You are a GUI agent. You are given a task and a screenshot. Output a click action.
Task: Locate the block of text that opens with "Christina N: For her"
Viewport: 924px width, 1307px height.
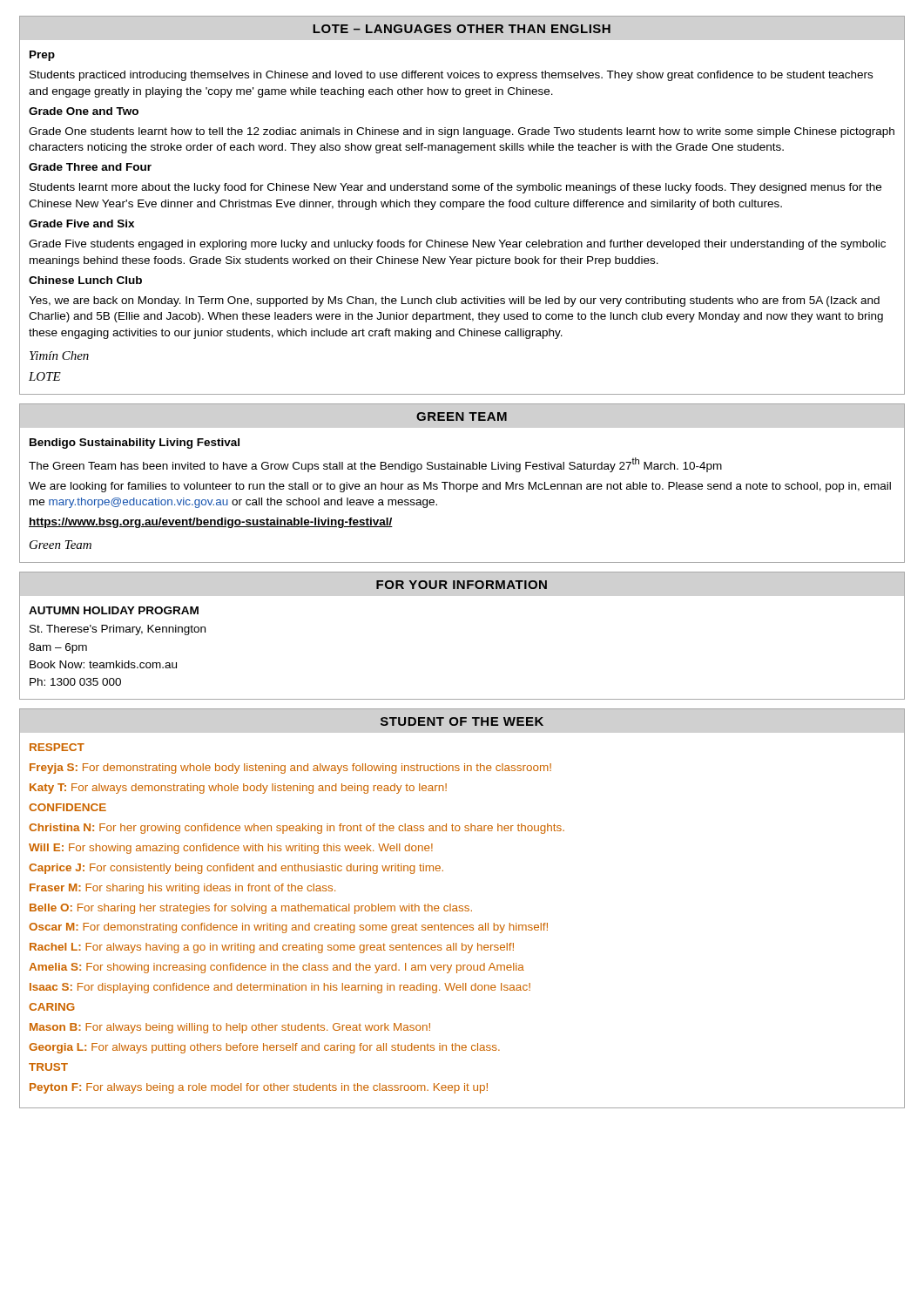[x=297, y=827]
